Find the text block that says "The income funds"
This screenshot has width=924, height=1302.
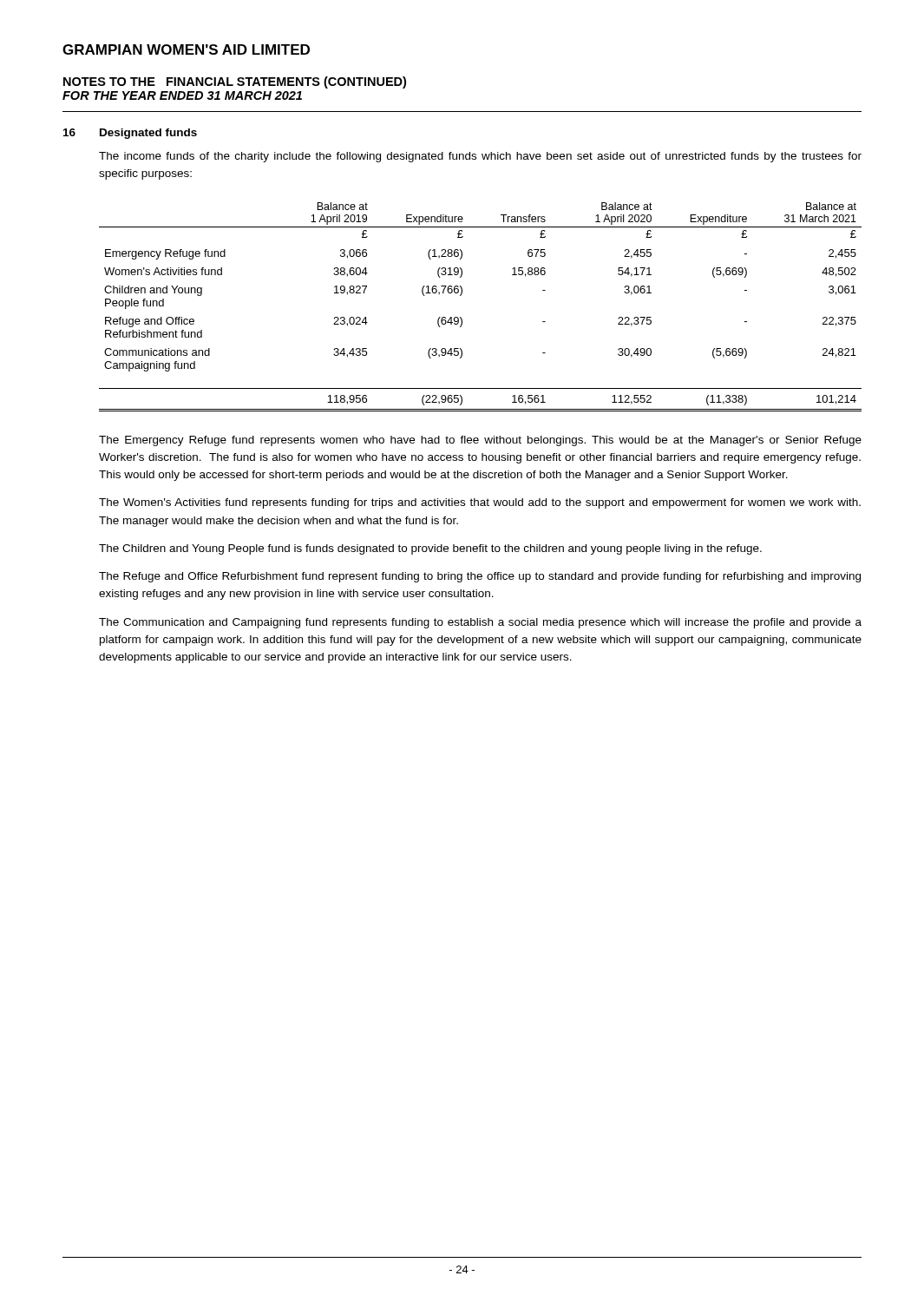(480, 165)
